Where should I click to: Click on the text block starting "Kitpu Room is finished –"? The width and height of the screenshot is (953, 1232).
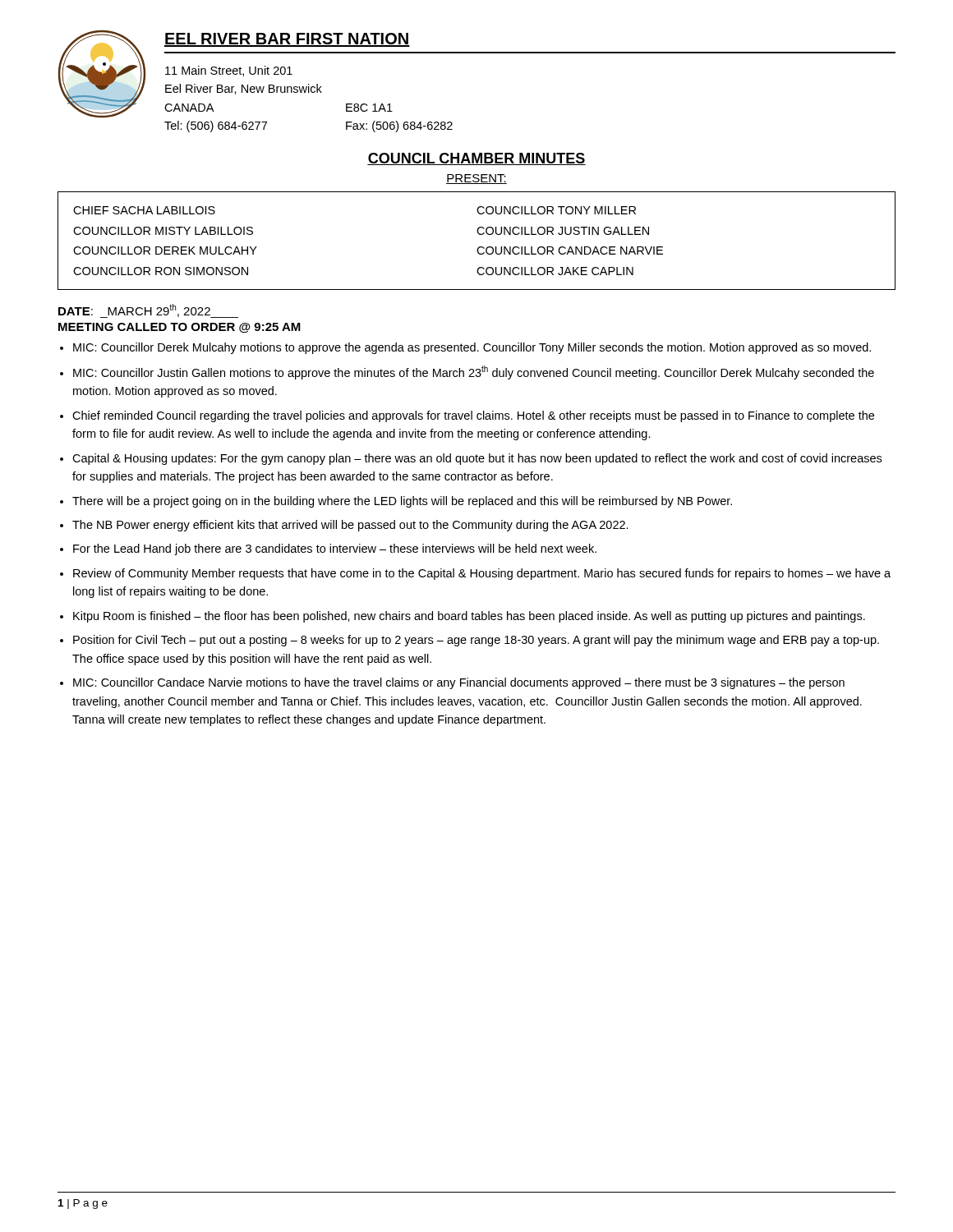(x=469, y=616)
